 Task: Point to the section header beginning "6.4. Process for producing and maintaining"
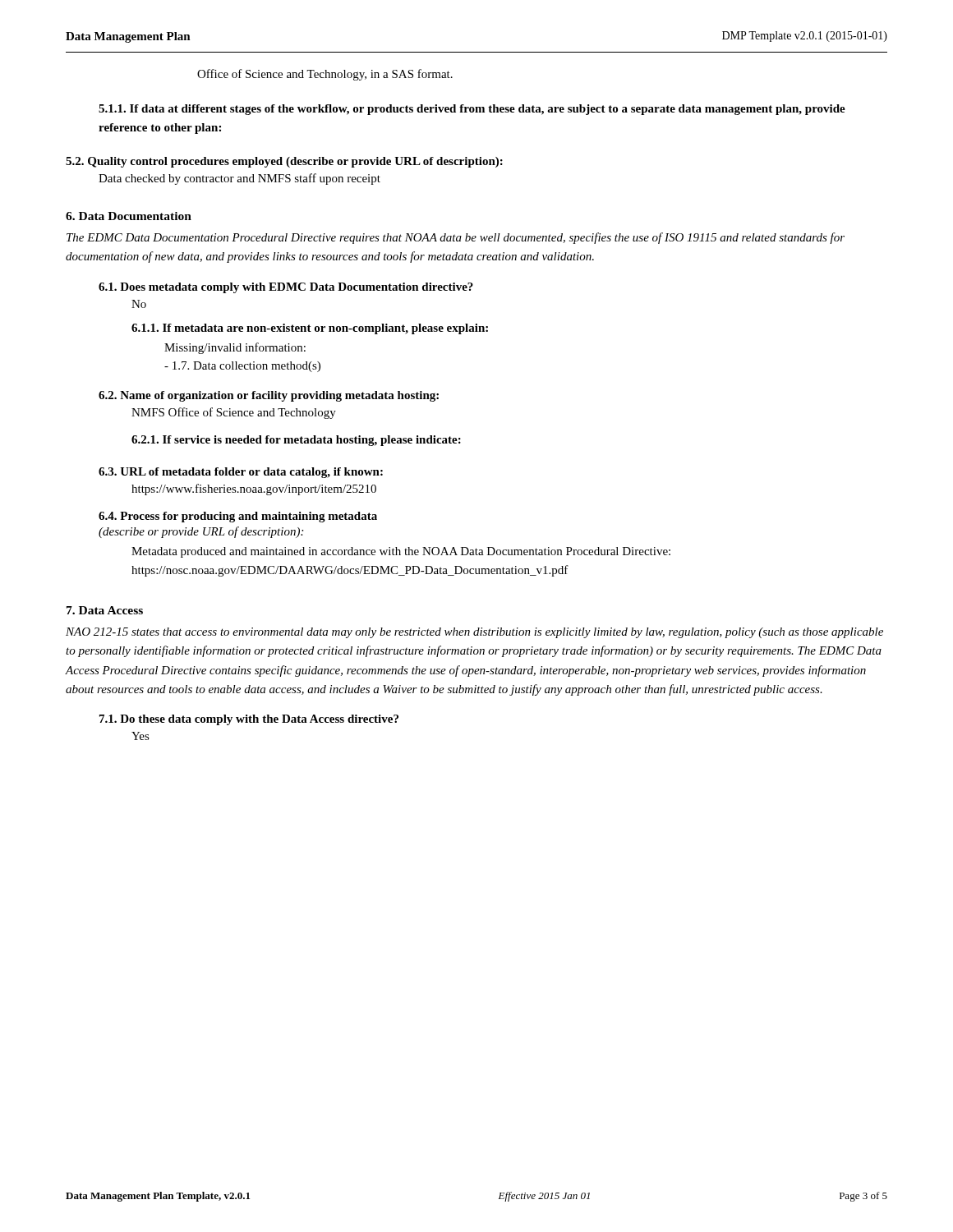238,515
